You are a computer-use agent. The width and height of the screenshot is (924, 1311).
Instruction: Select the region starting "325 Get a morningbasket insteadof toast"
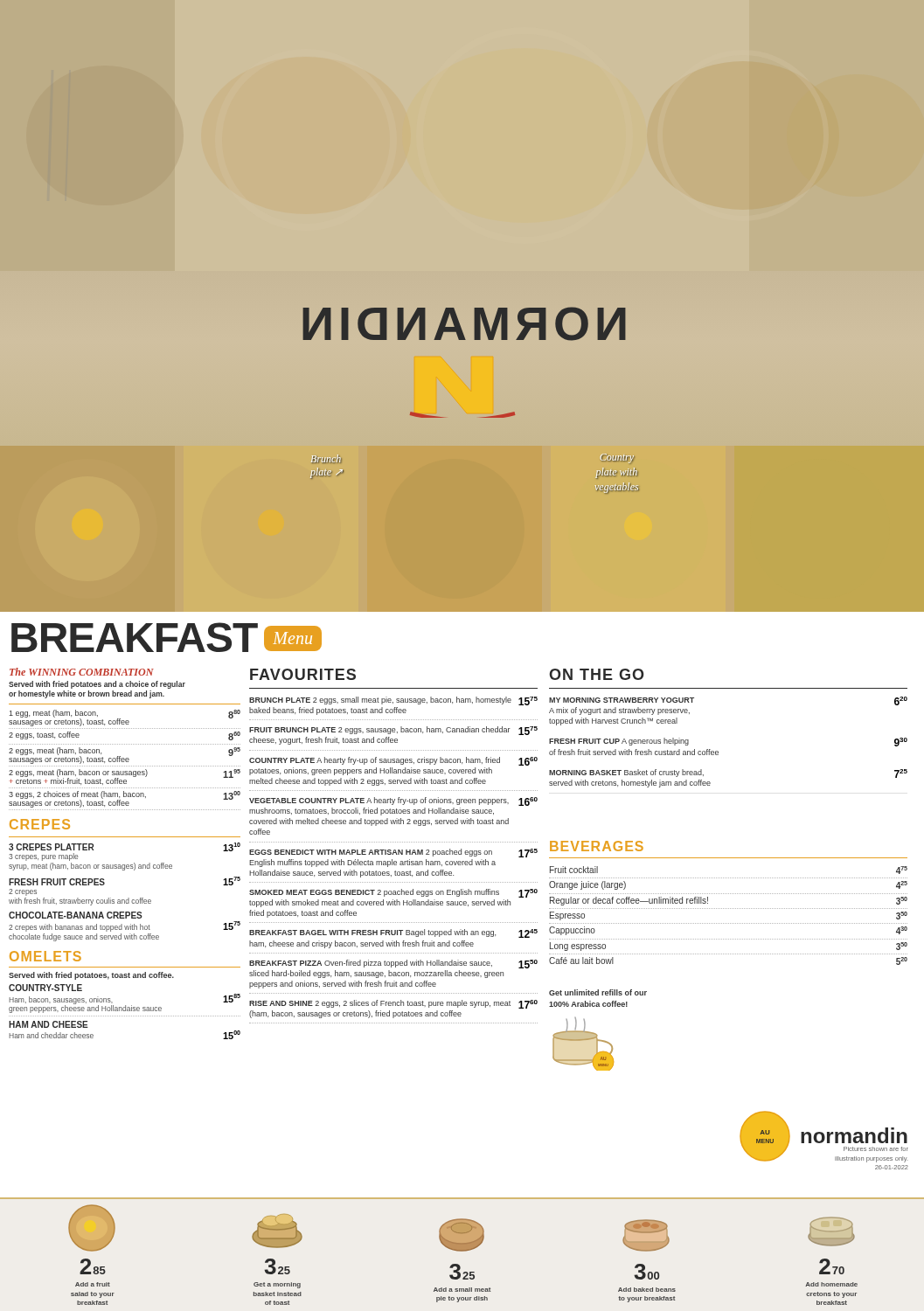[277, 1256]
